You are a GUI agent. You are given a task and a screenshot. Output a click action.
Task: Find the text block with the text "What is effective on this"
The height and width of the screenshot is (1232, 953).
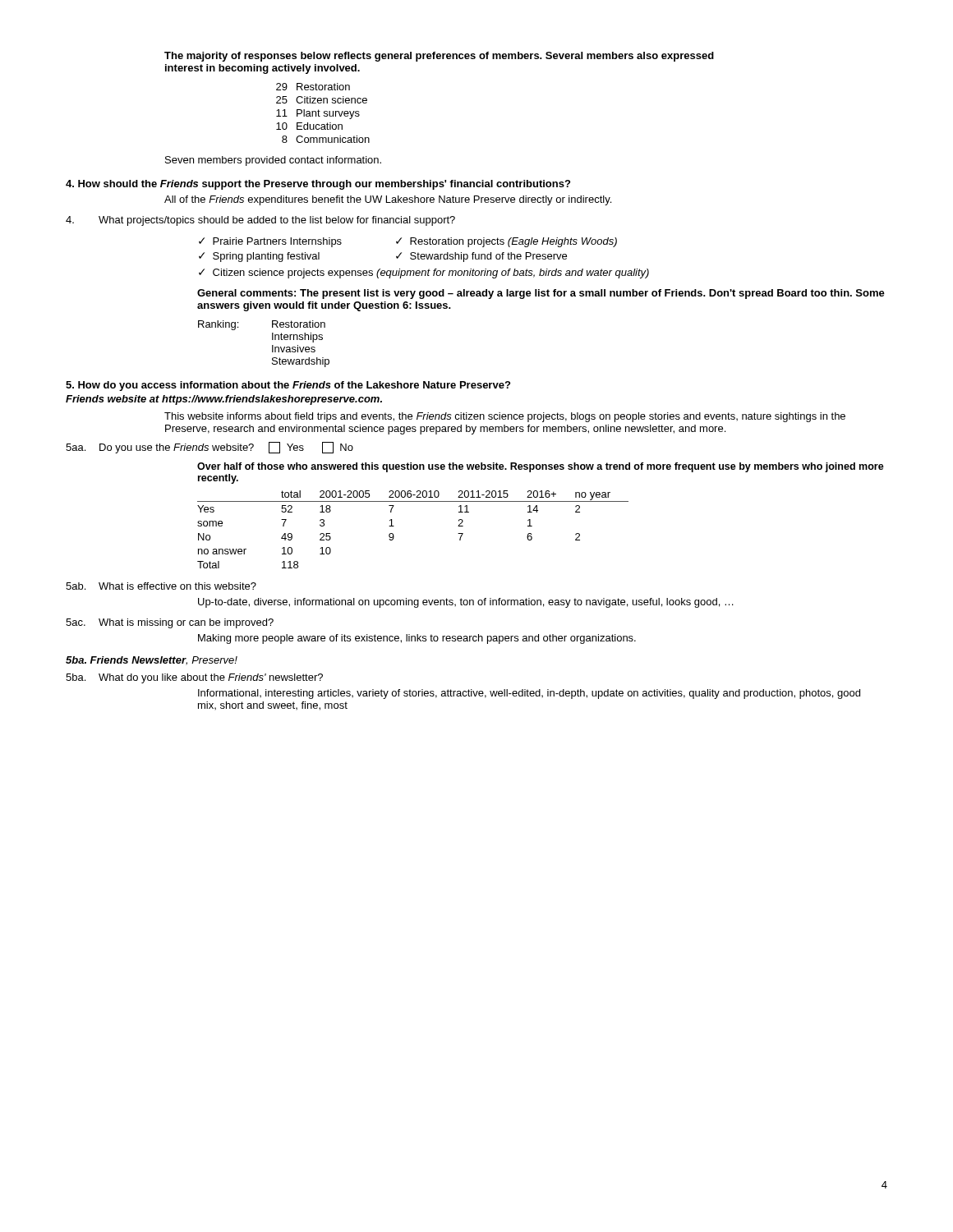tap(177, 586)
